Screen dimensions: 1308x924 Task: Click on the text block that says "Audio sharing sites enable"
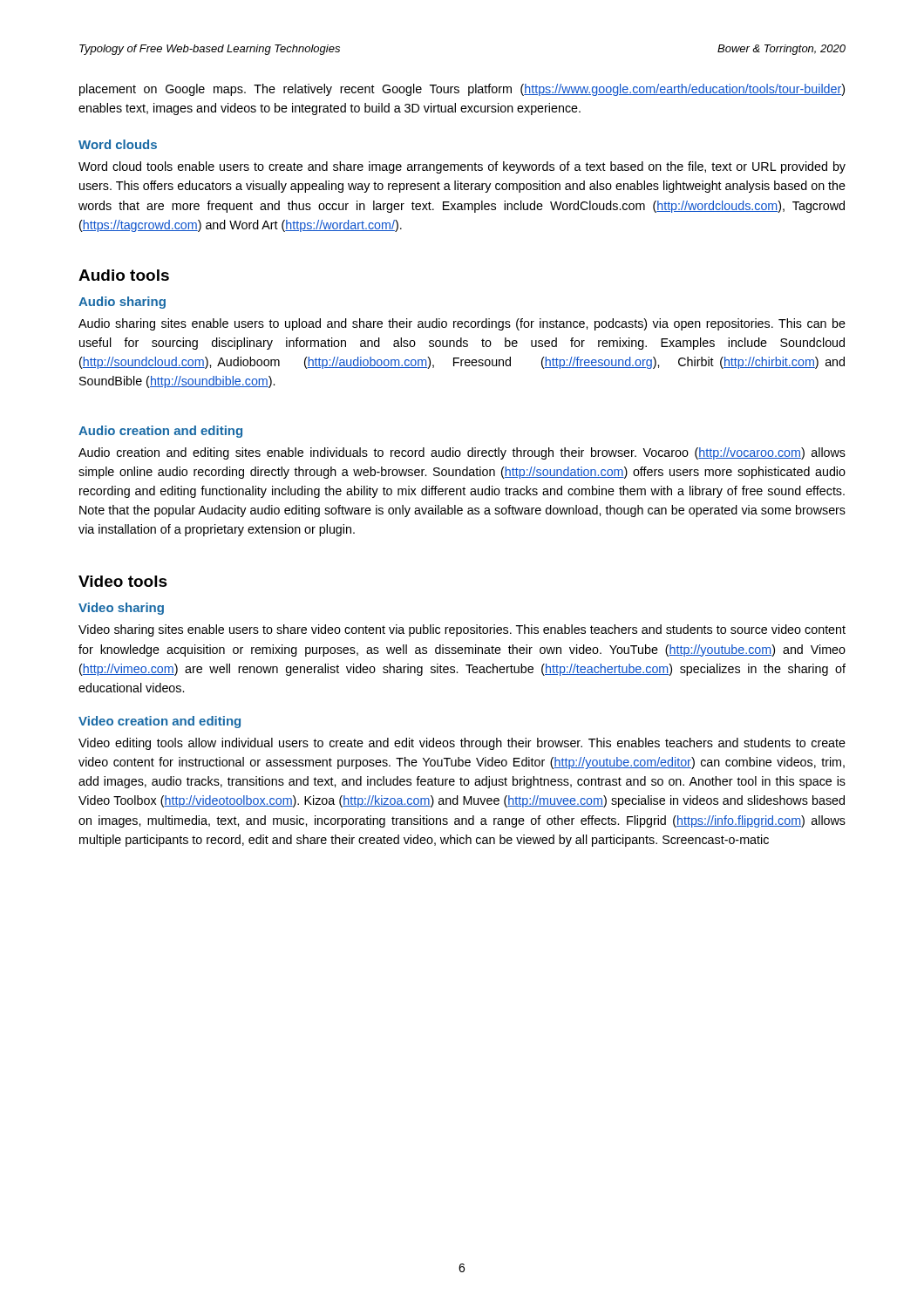462,352
